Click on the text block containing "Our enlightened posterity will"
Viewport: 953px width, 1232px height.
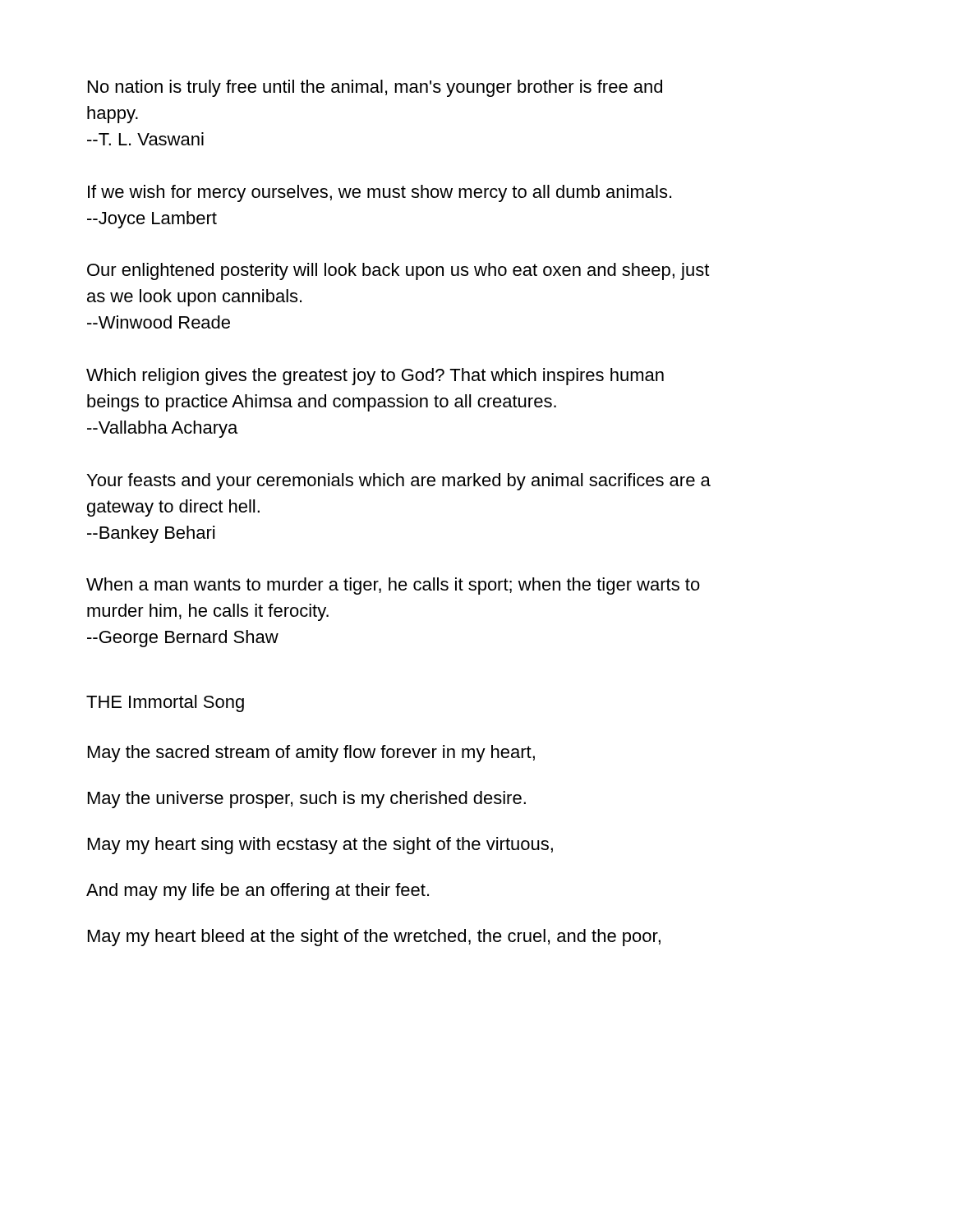click(x=398, y=271)
